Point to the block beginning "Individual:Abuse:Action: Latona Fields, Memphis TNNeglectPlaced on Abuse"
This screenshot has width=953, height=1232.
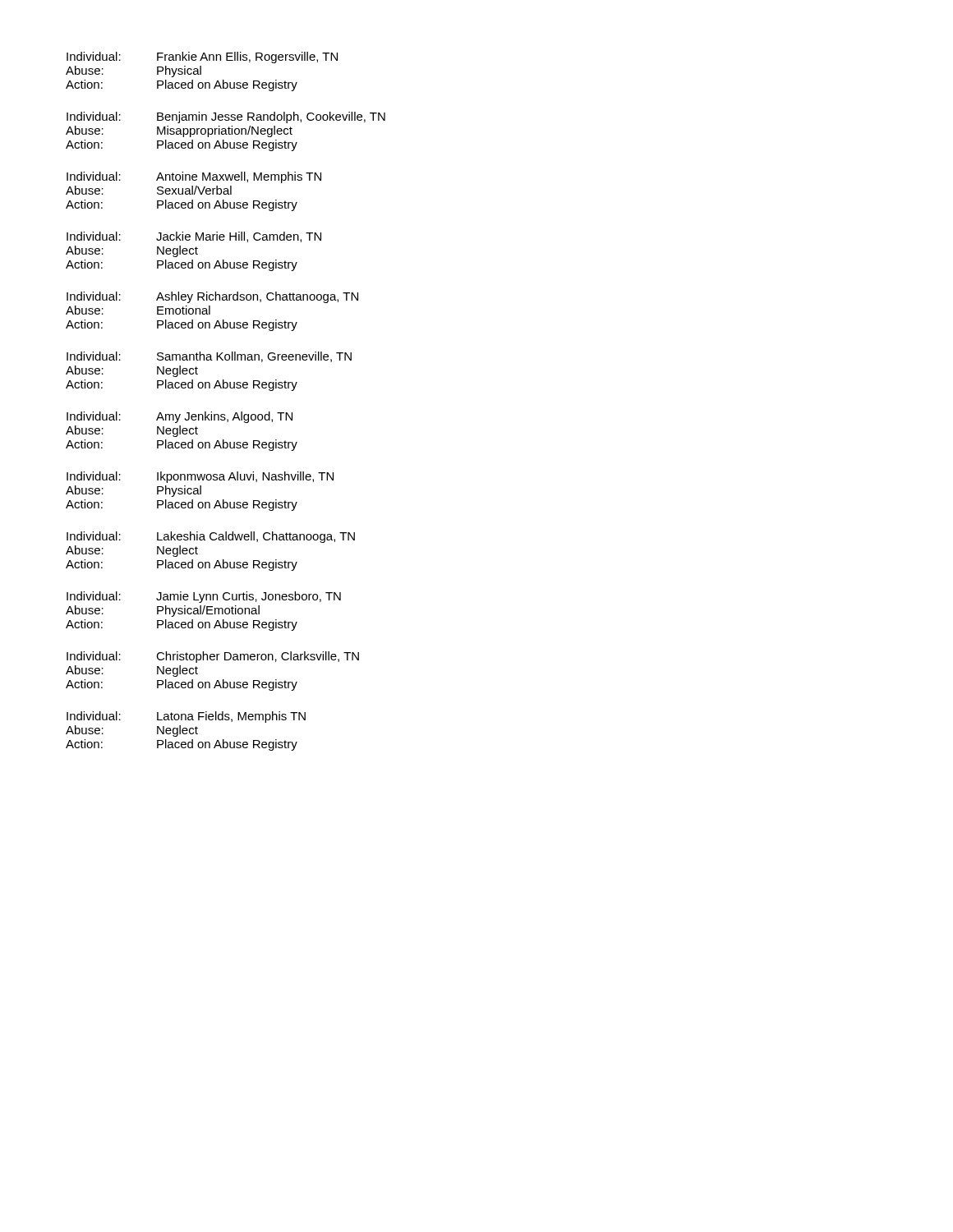(x=186, y=717)
